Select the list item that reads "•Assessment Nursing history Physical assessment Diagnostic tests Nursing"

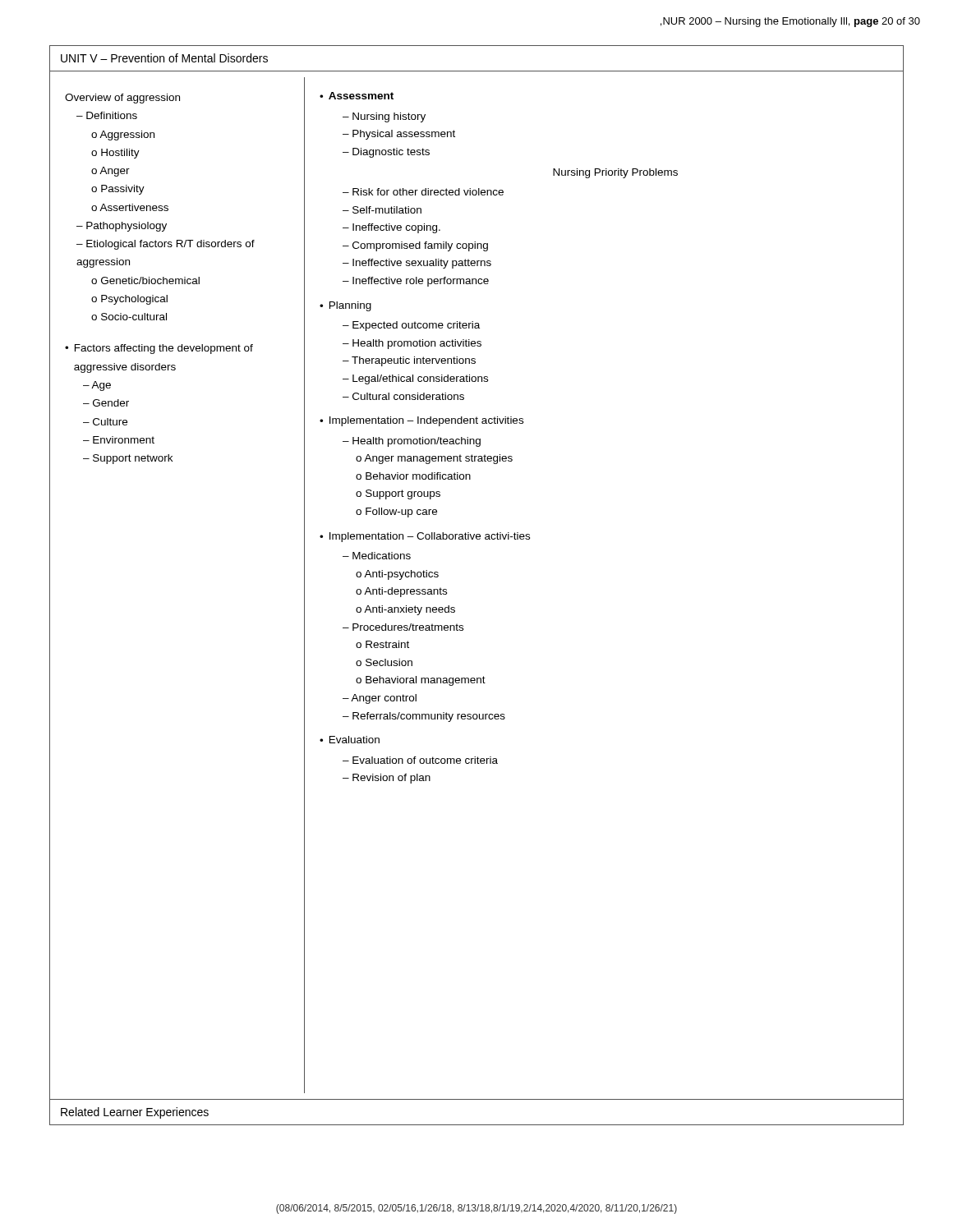357,96
